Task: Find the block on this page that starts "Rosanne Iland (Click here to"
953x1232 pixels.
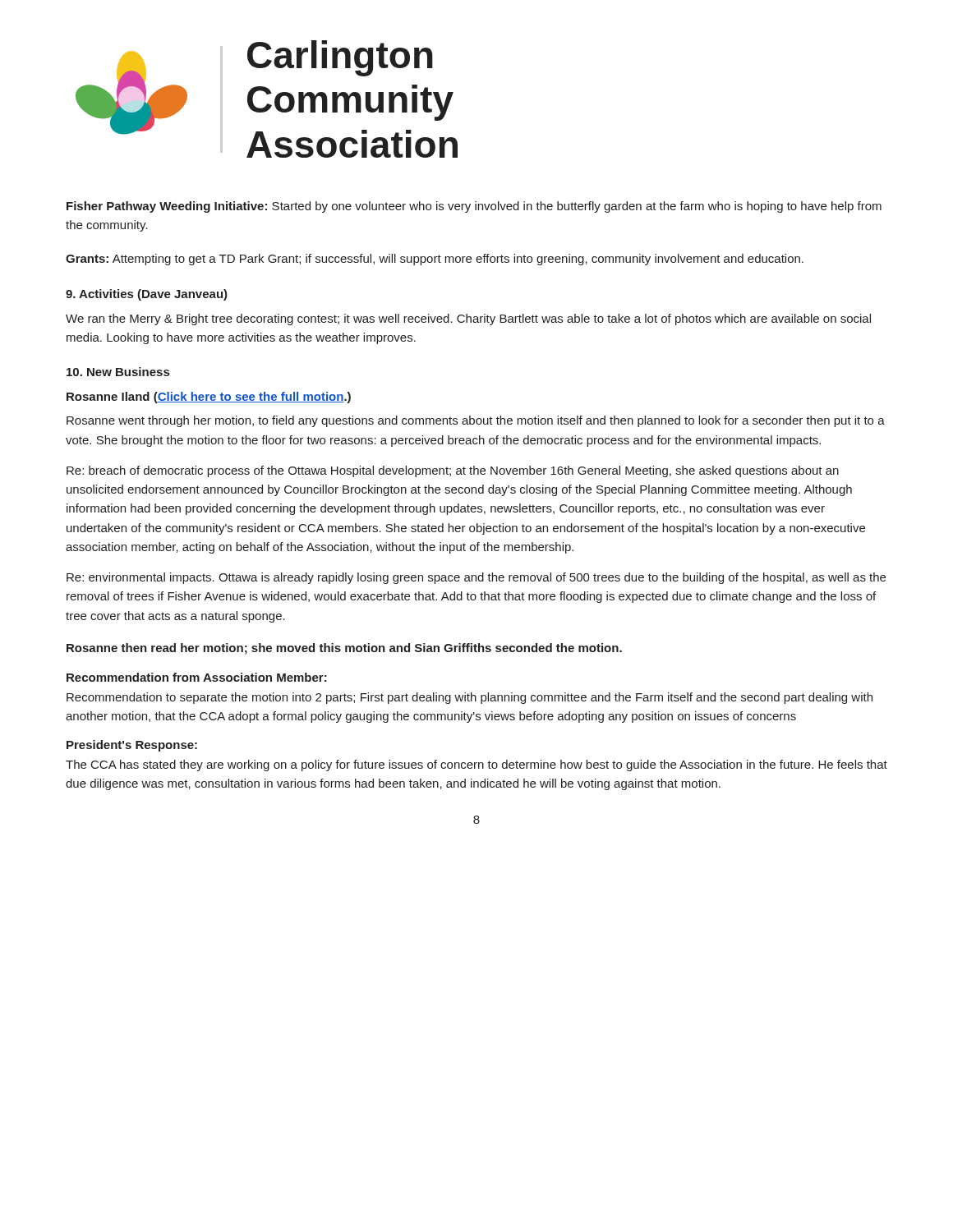Action: point(209,396)
